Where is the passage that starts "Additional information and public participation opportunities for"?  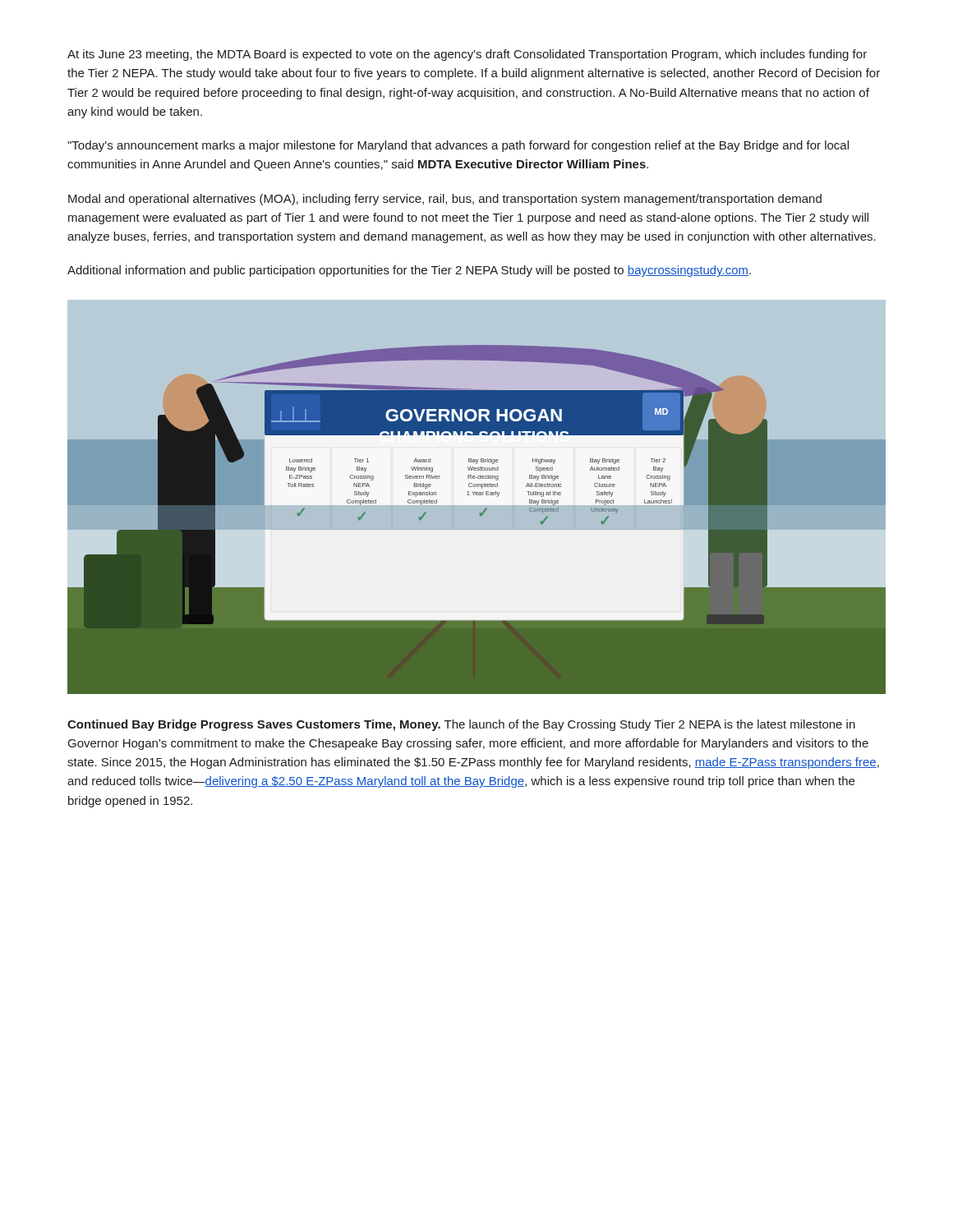(x=410, y=270)
